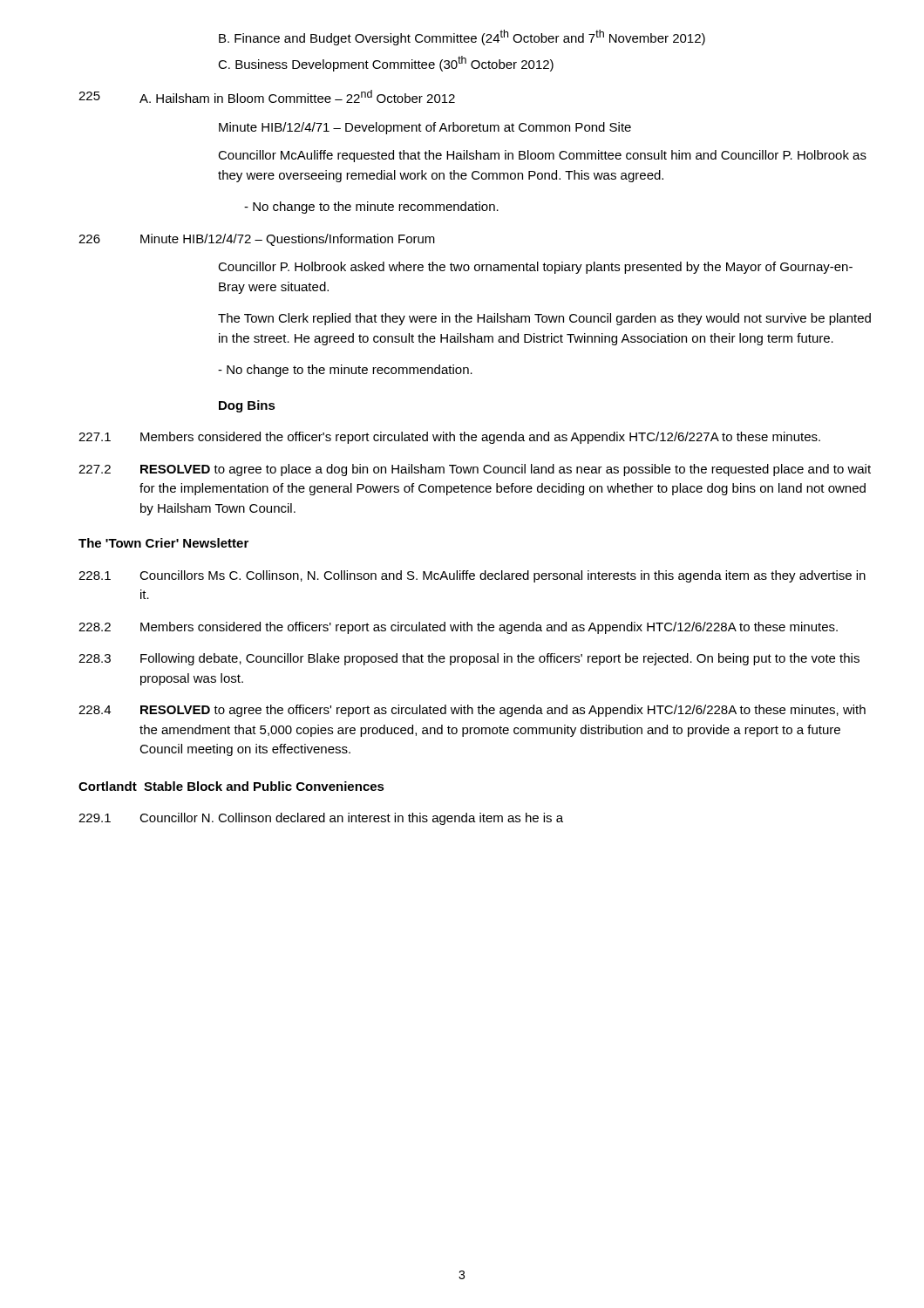Find the text starting "The 'Town Crier'"

[x=164, y=543]
